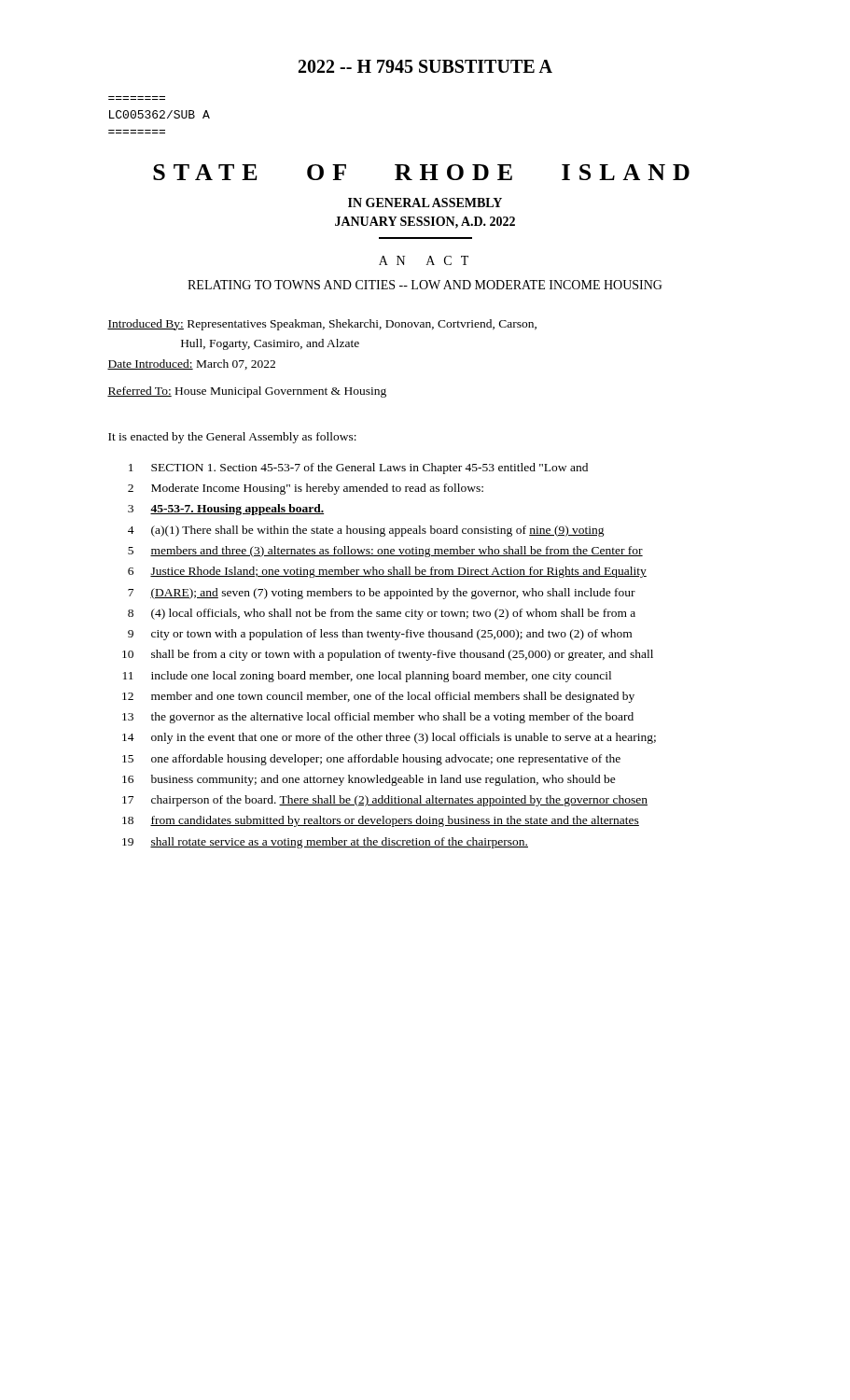Select the list item with the text "13 the governor as the alternative"
Image resolution: width=850 pixels, height=1400 pixels.
425,717
